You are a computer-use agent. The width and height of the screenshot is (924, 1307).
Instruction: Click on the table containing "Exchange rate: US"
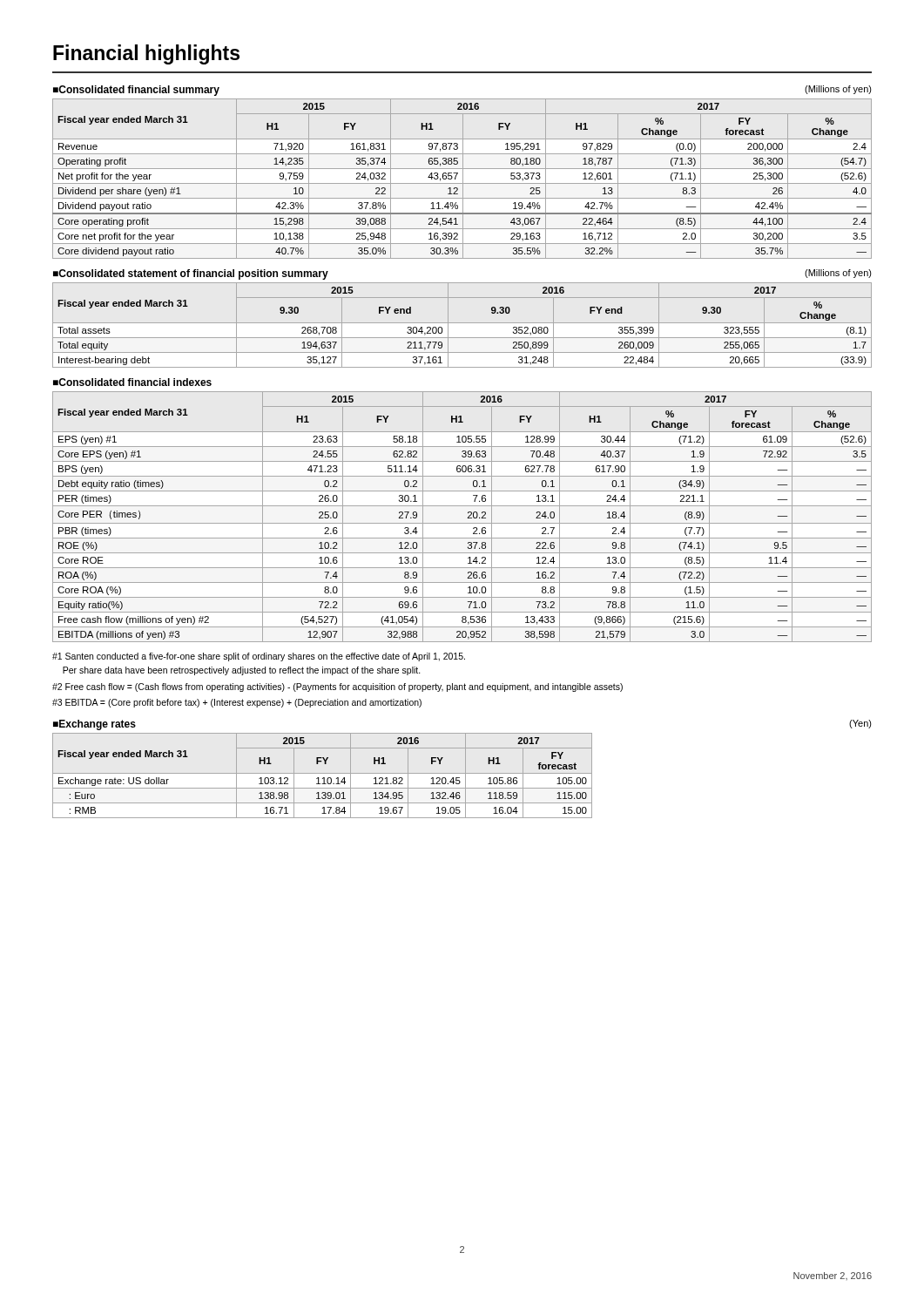coord(462,776)
